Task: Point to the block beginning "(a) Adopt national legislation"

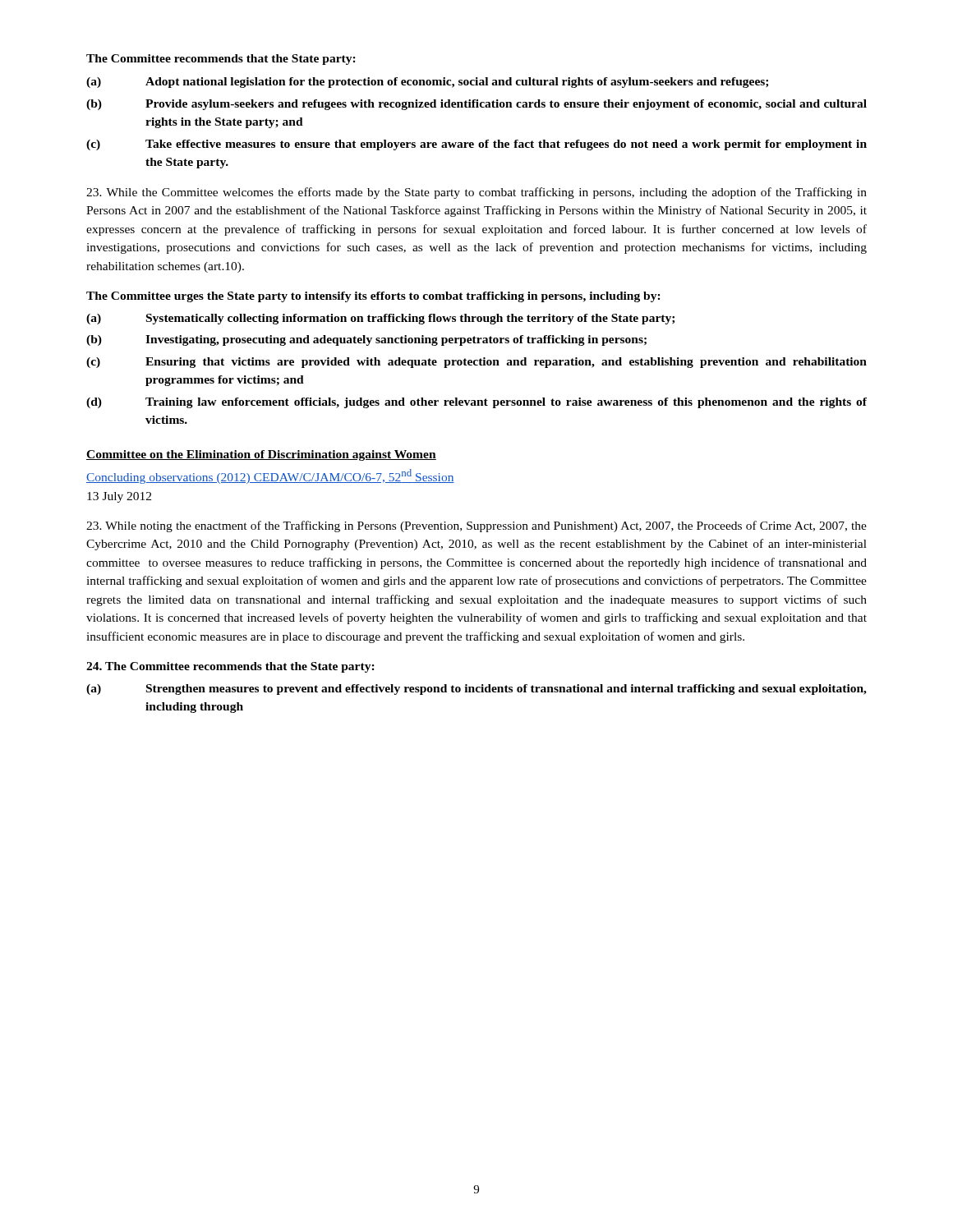Action: click(x=476, y=82)
